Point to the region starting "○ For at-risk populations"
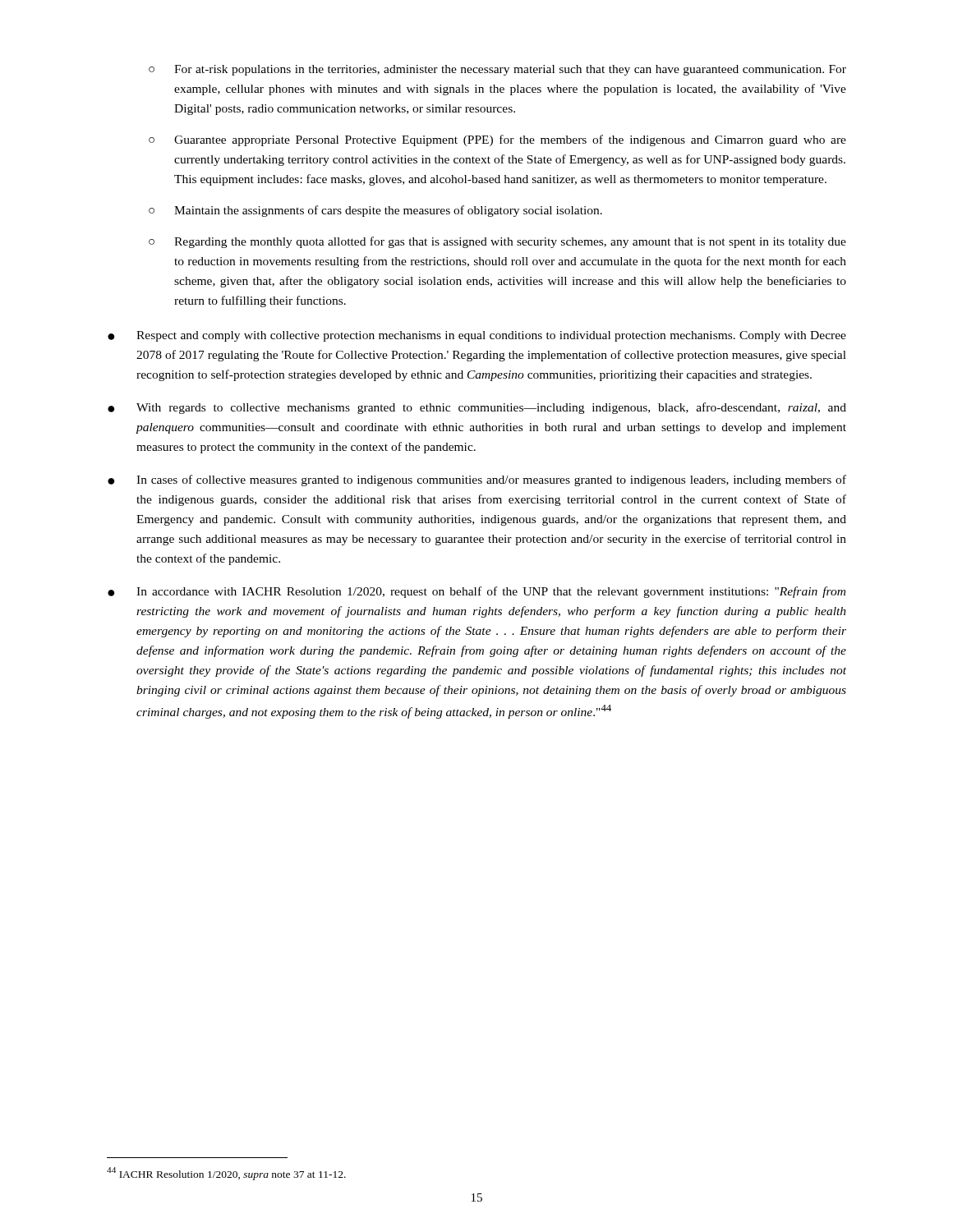Screen dimensions: 1232x953 (497, 89)
